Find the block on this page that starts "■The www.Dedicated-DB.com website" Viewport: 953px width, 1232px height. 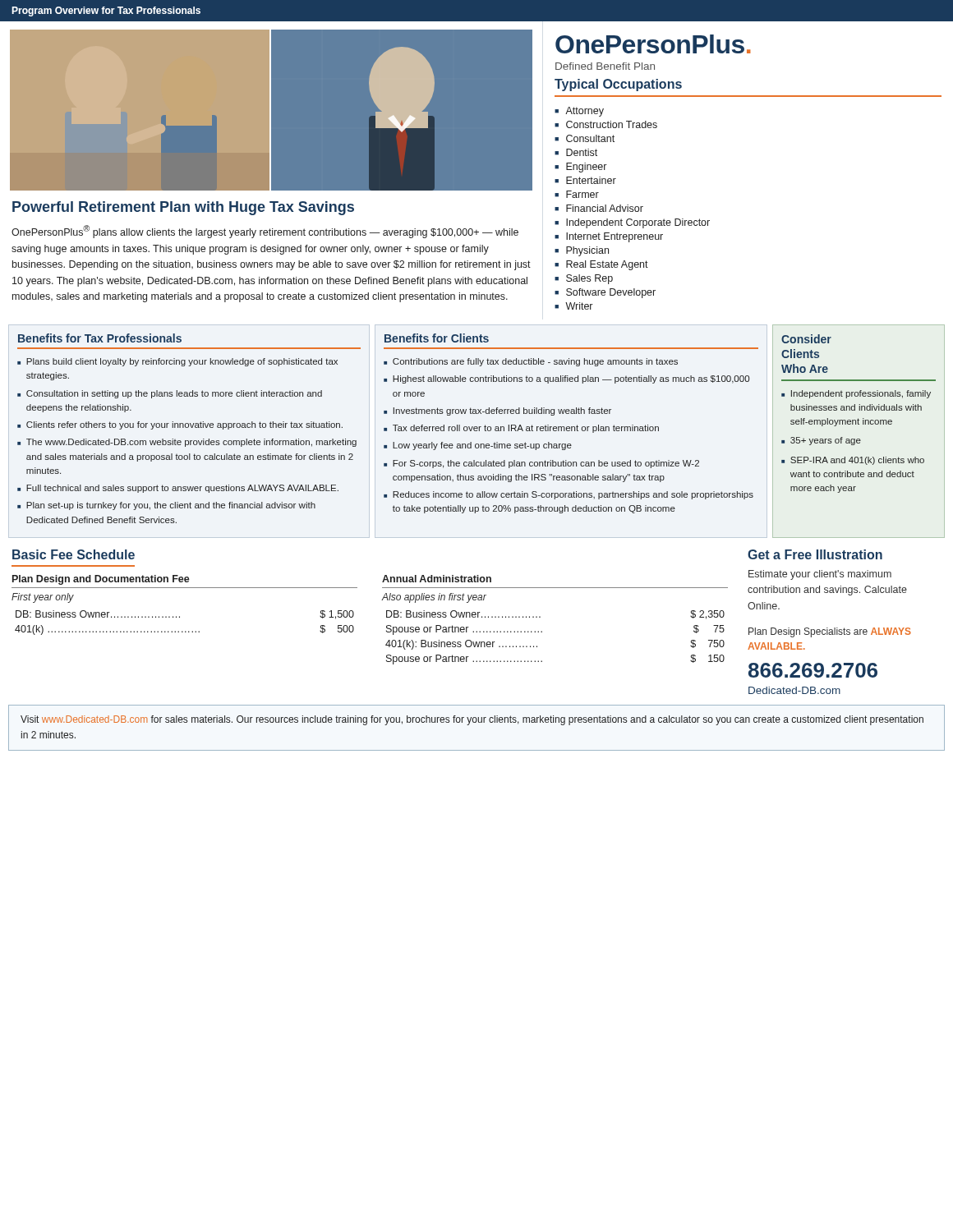coord(189,457)
